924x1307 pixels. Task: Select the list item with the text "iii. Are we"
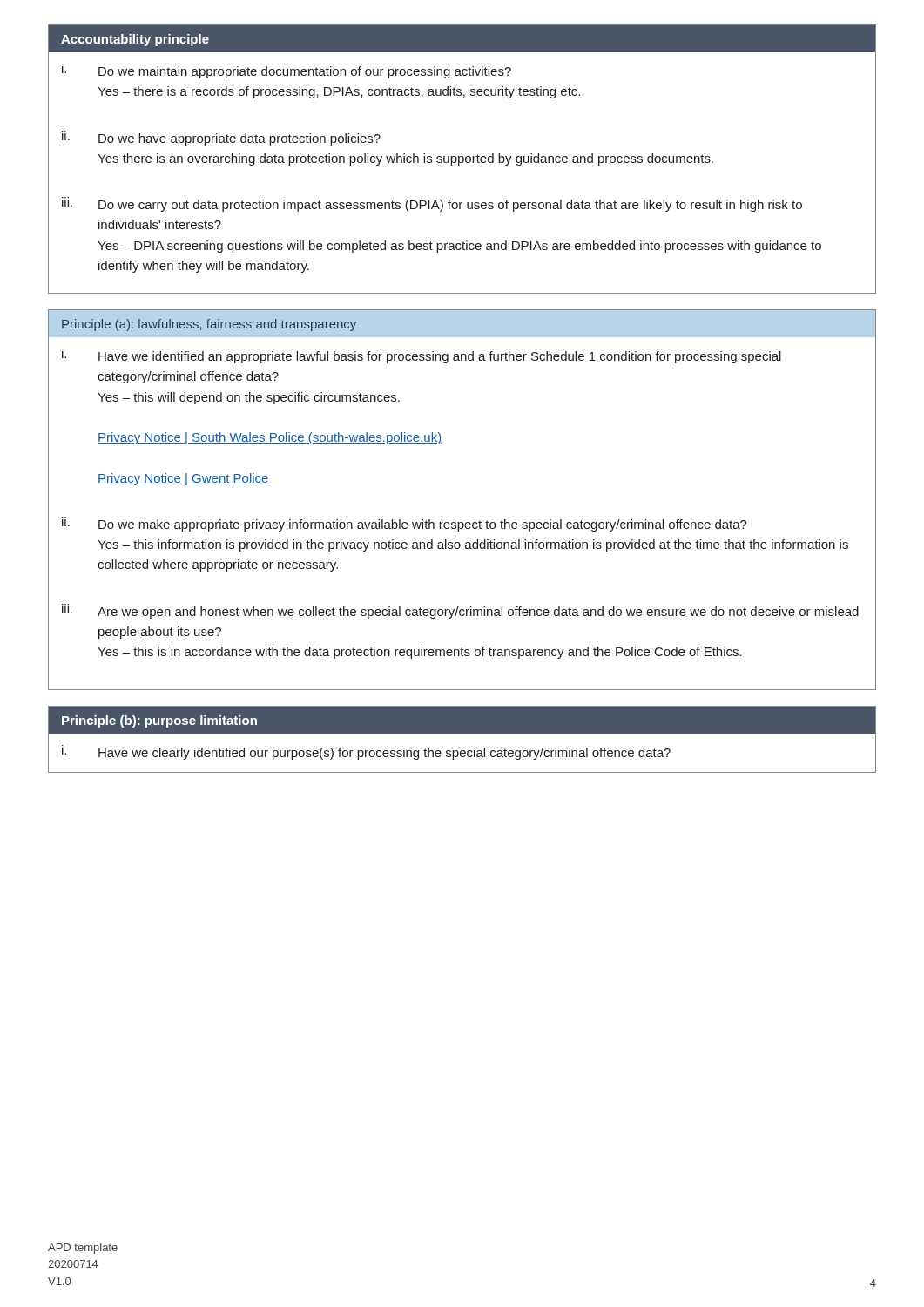click(x=460, y=611)
